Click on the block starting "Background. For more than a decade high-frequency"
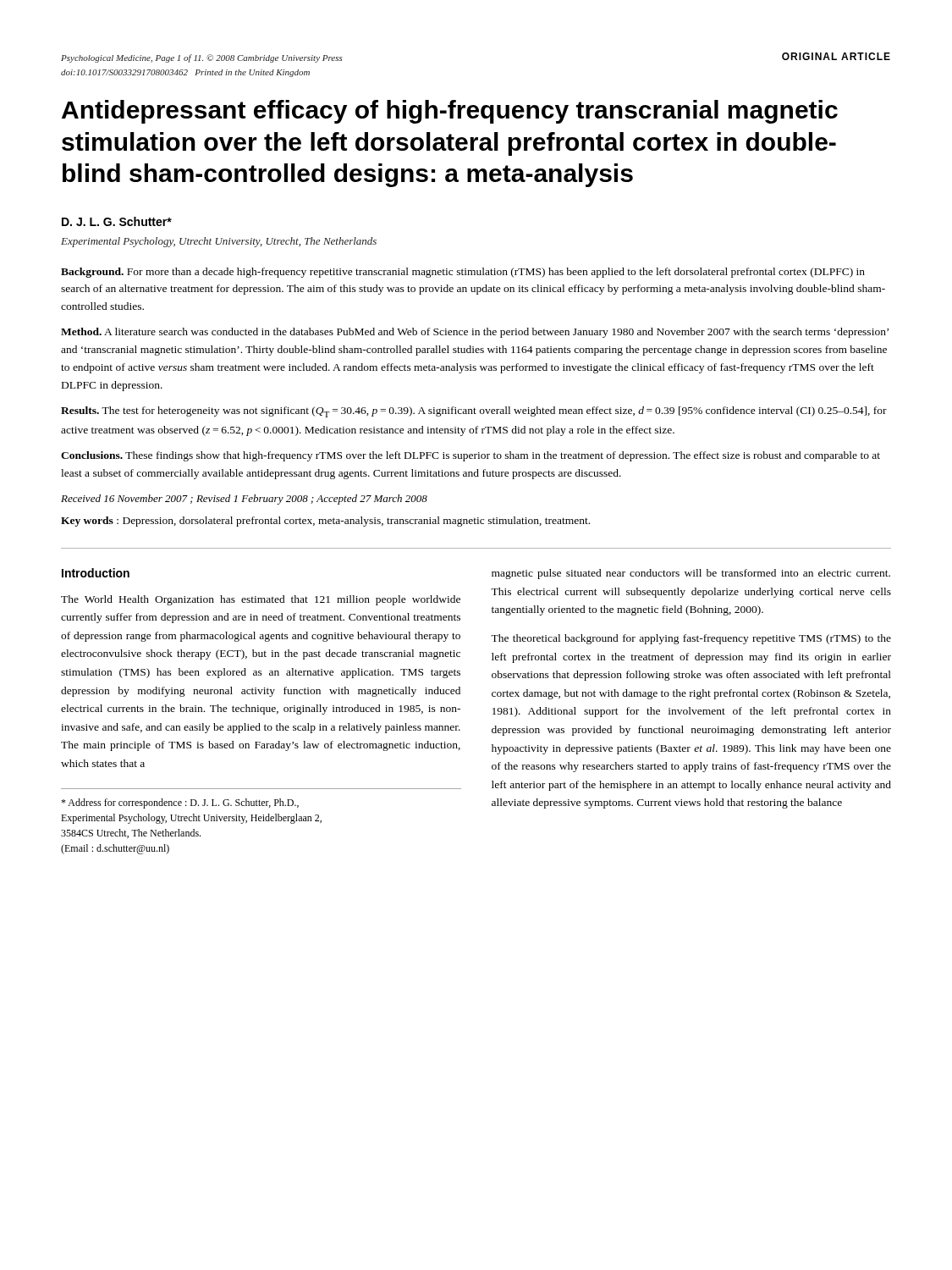The image size is (952, 1270). [476, 373]
